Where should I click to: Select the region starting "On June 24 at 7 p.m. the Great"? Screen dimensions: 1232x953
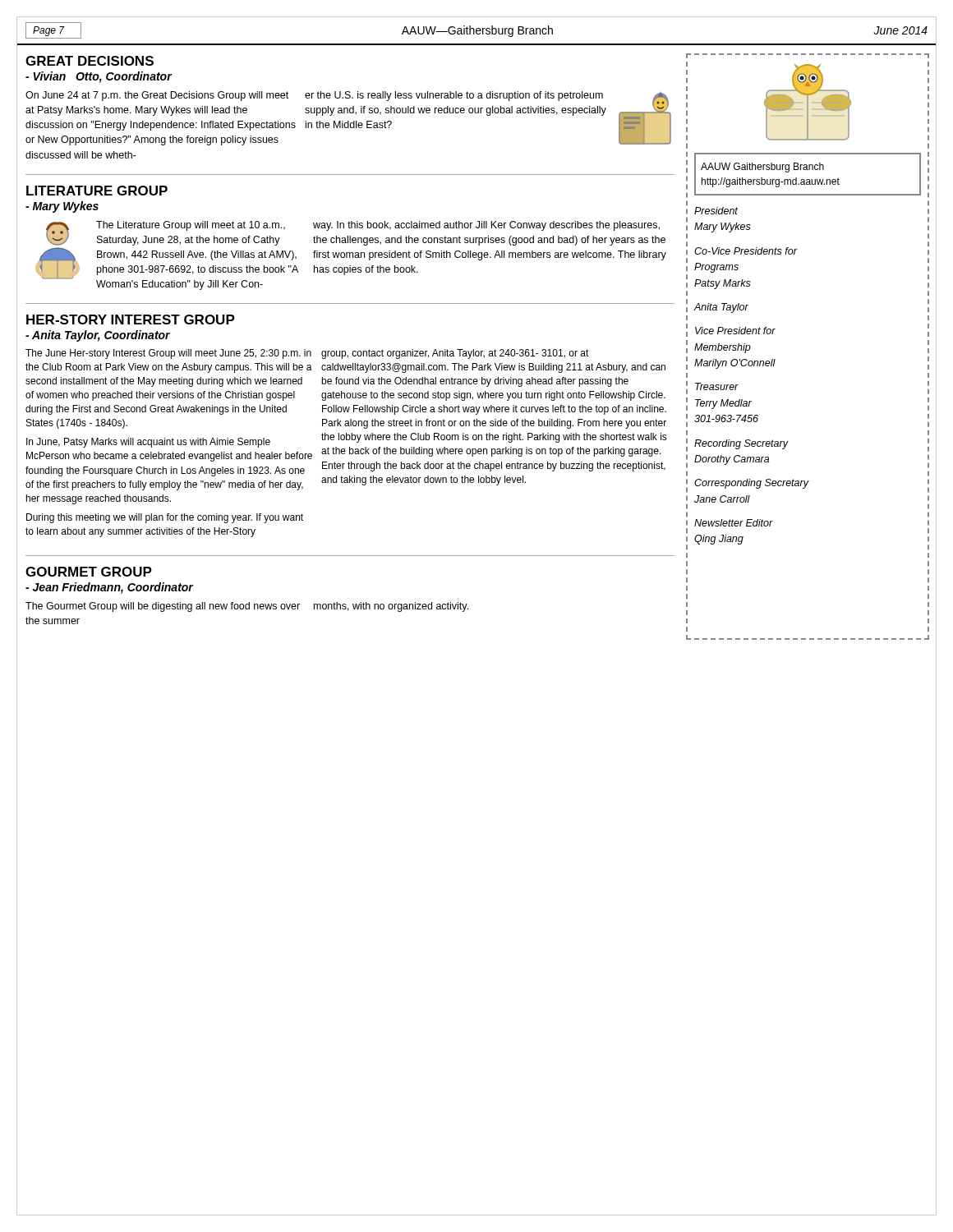click(x=350, y=125)
